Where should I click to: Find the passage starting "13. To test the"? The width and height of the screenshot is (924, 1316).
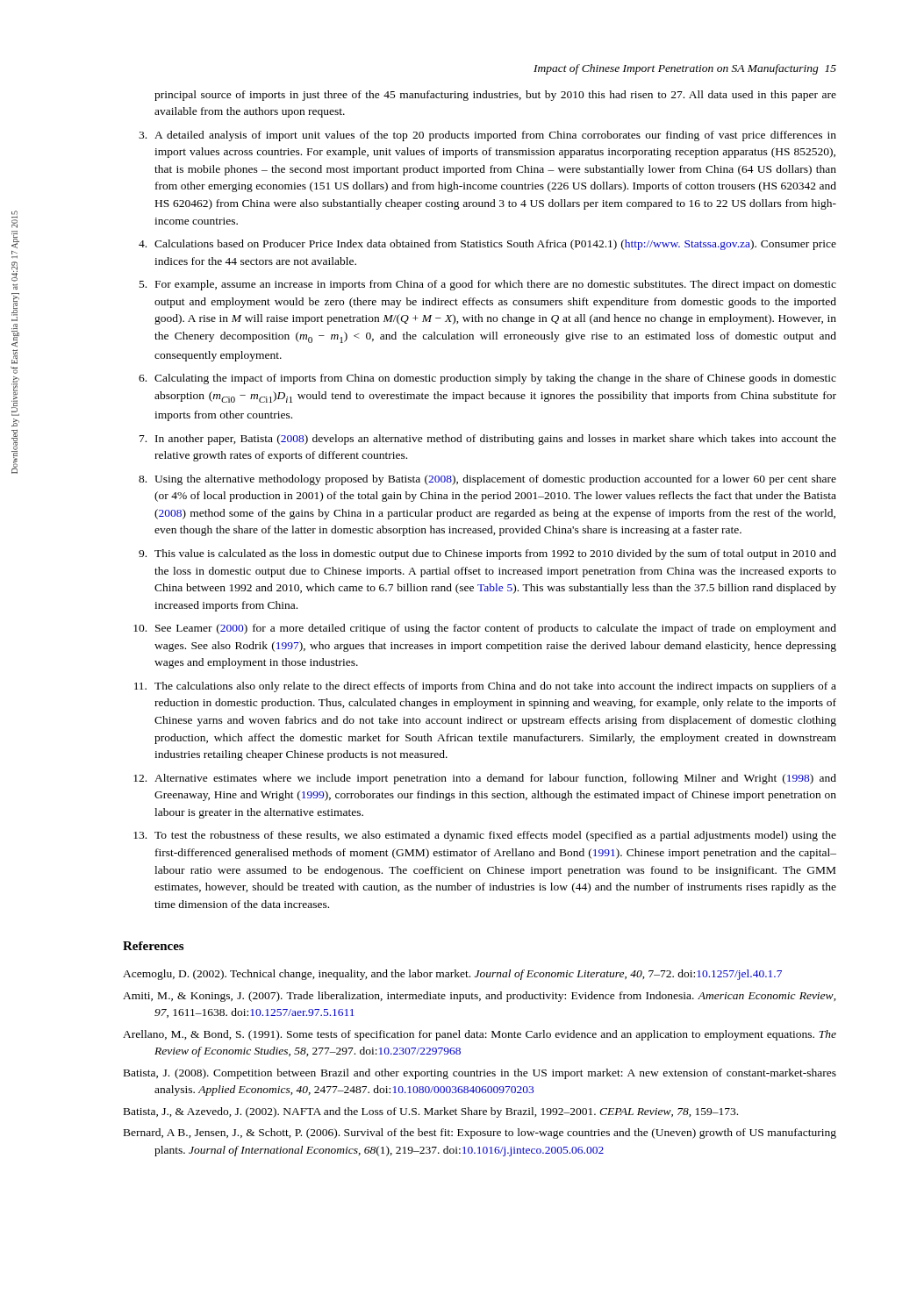pyautogui.click(x=480, y=870)
